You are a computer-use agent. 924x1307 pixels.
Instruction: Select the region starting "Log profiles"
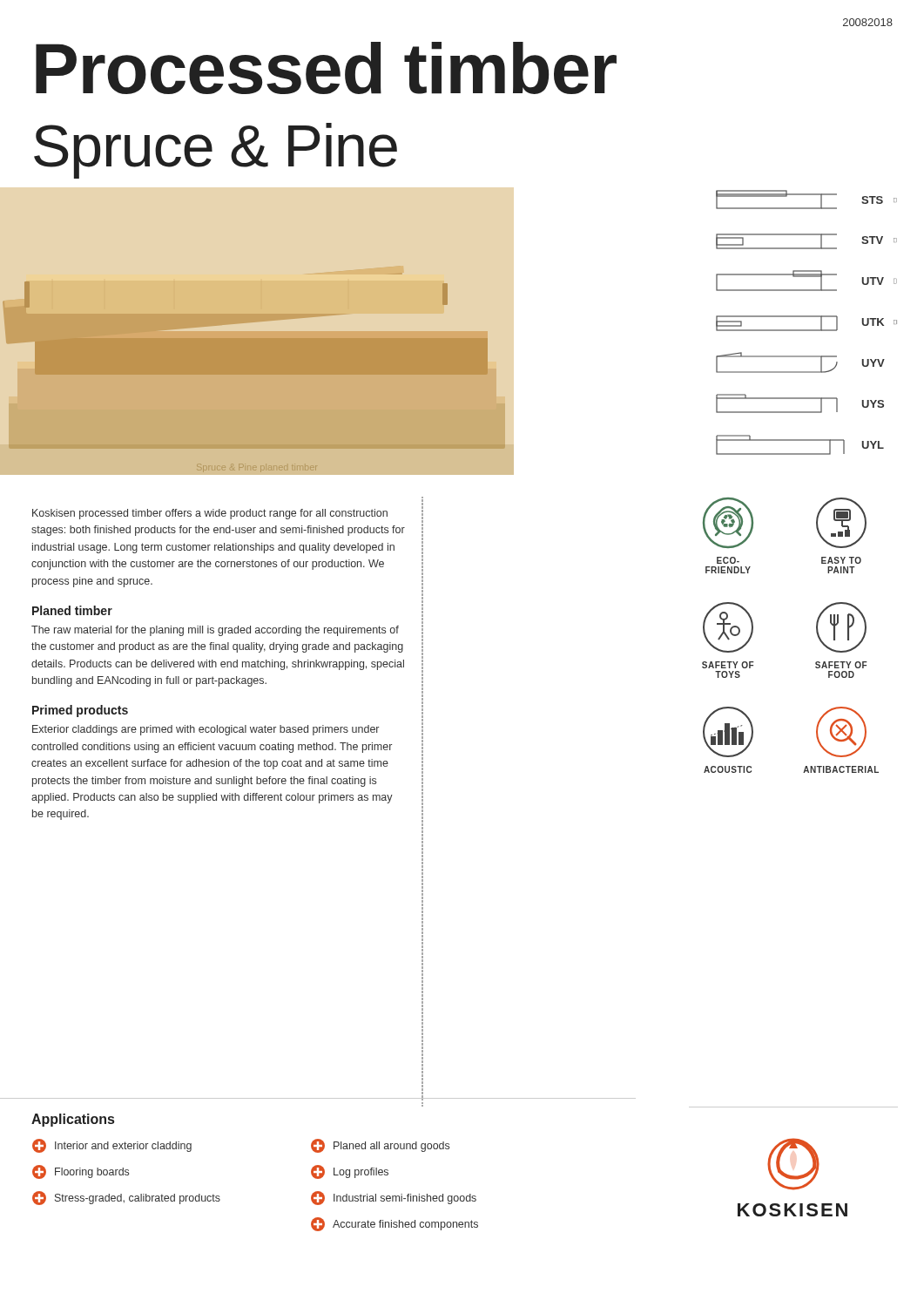(349, 1172)
